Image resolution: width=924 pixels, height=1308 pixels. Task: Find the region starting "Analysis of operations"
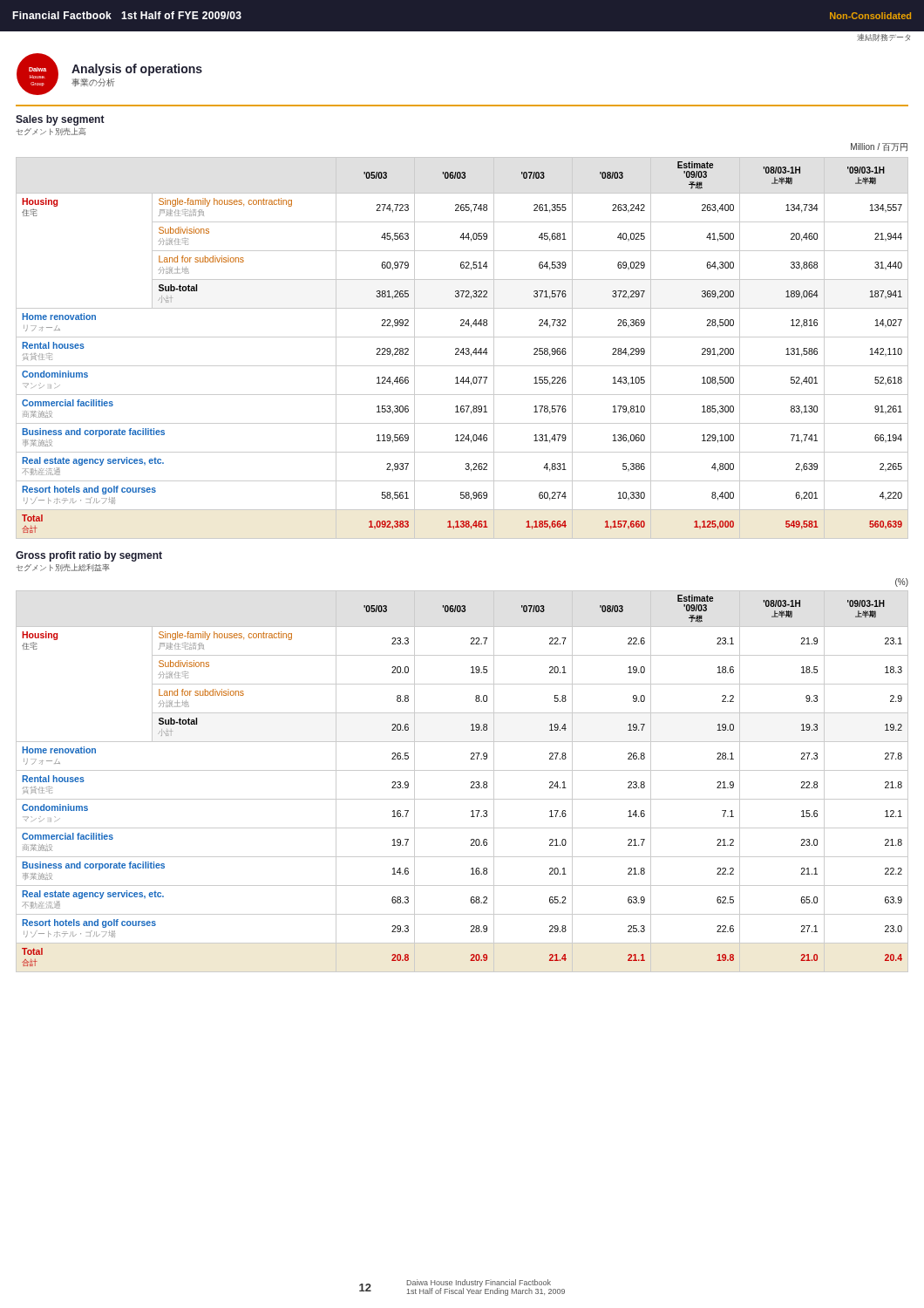pos(137,69)
